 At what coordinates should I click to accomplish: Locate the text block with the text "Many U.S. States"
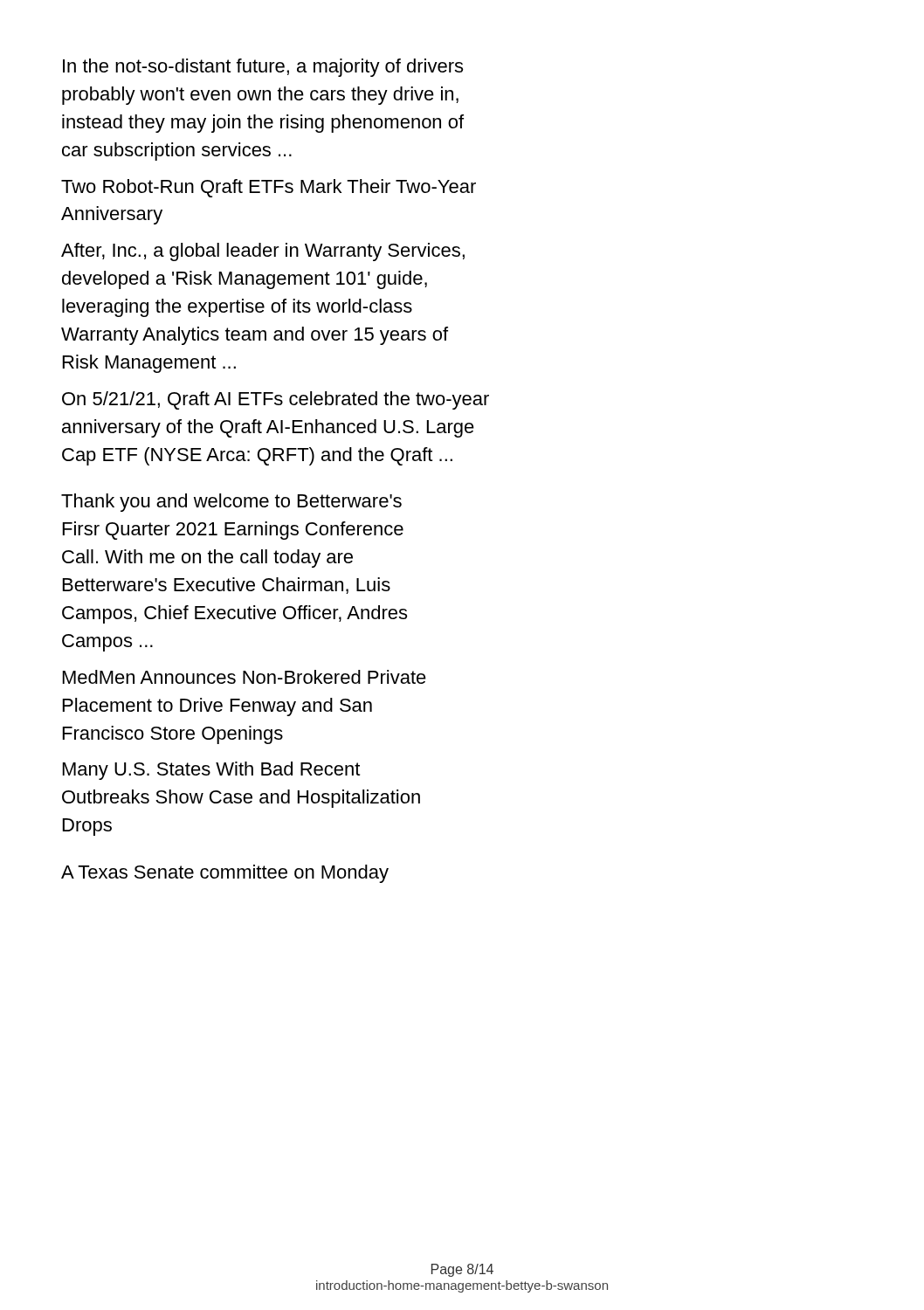coord(241,797)
